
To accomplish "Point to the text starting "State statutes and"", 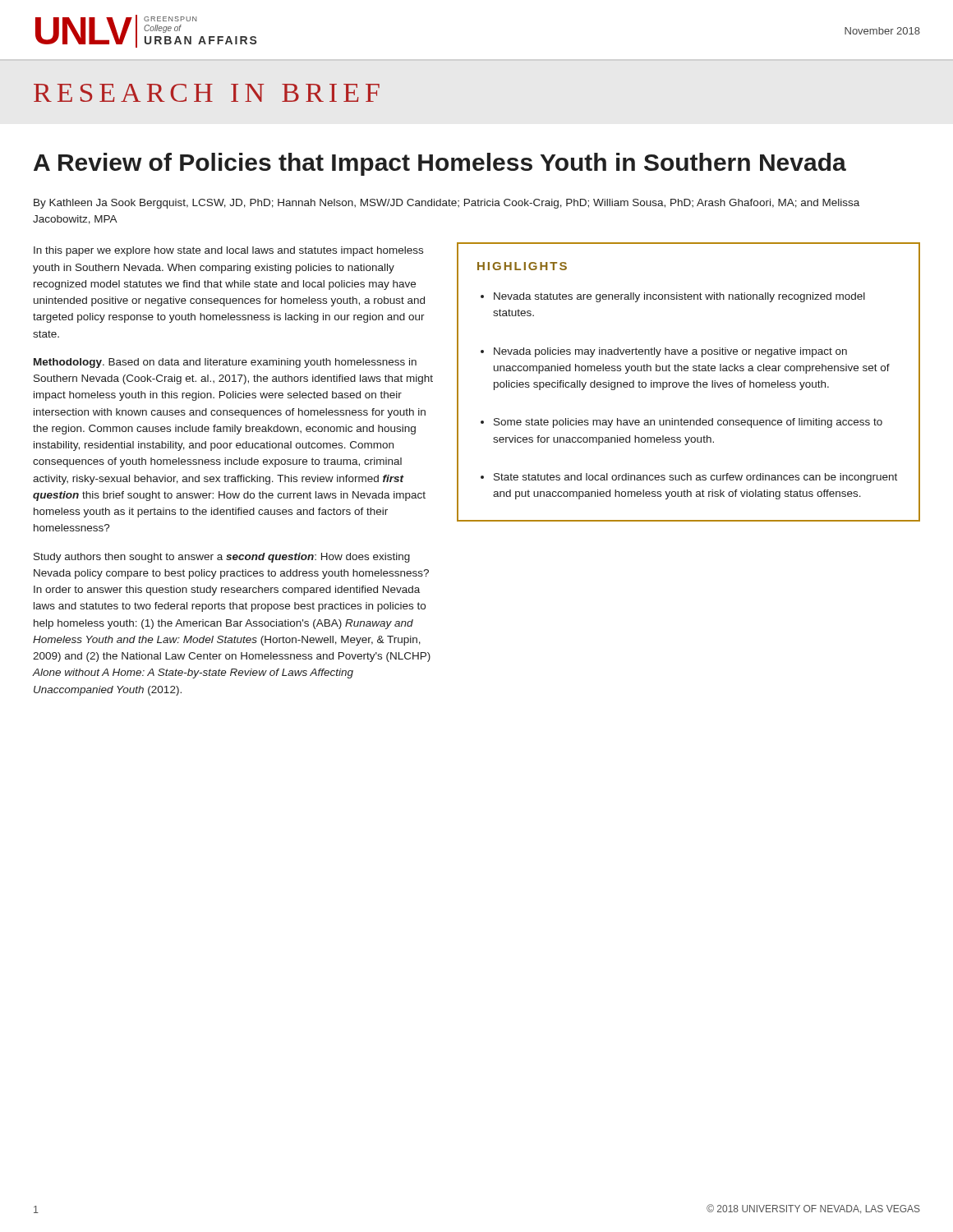I will [695, 485].
